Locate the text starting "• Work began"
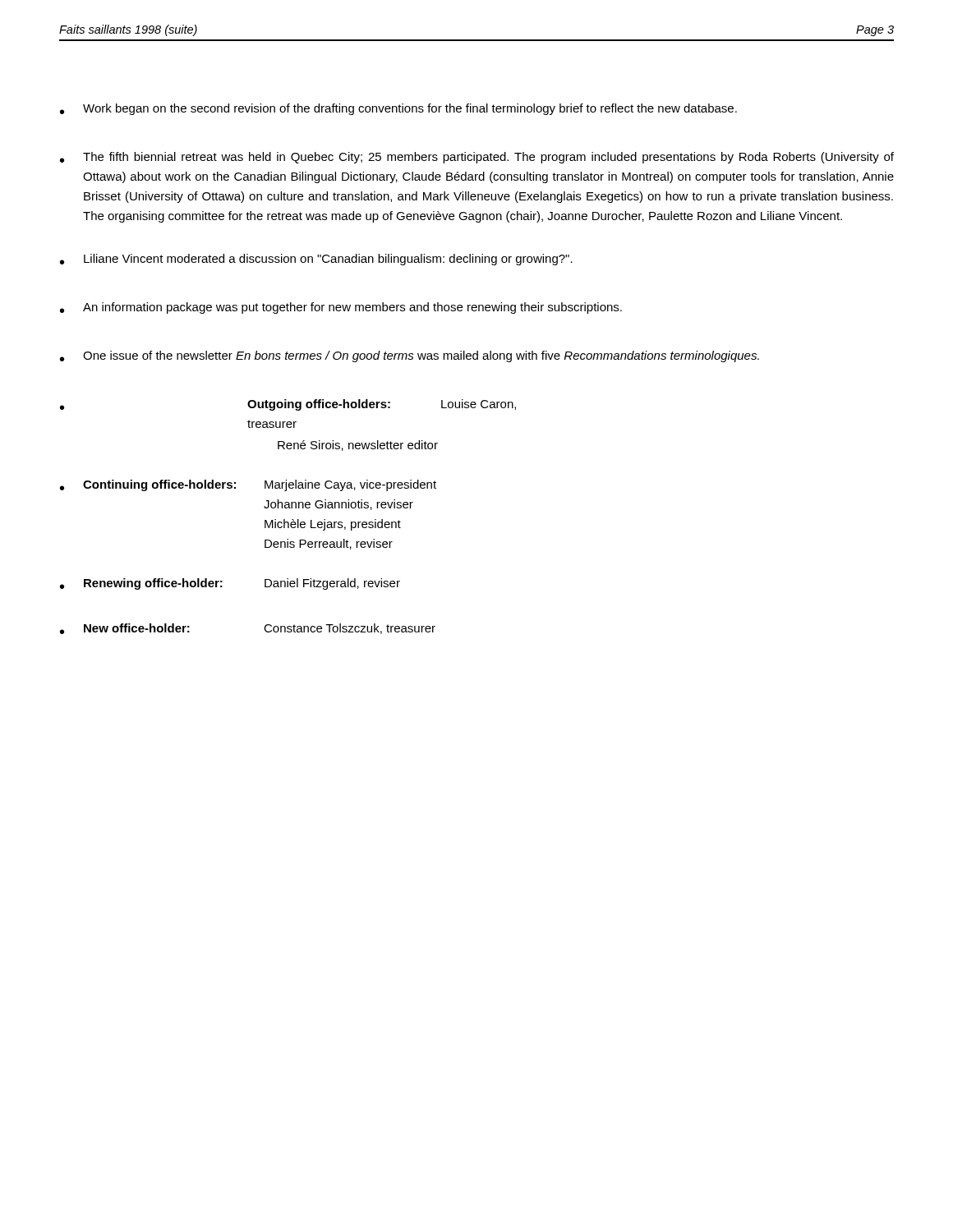 (476, 111)
